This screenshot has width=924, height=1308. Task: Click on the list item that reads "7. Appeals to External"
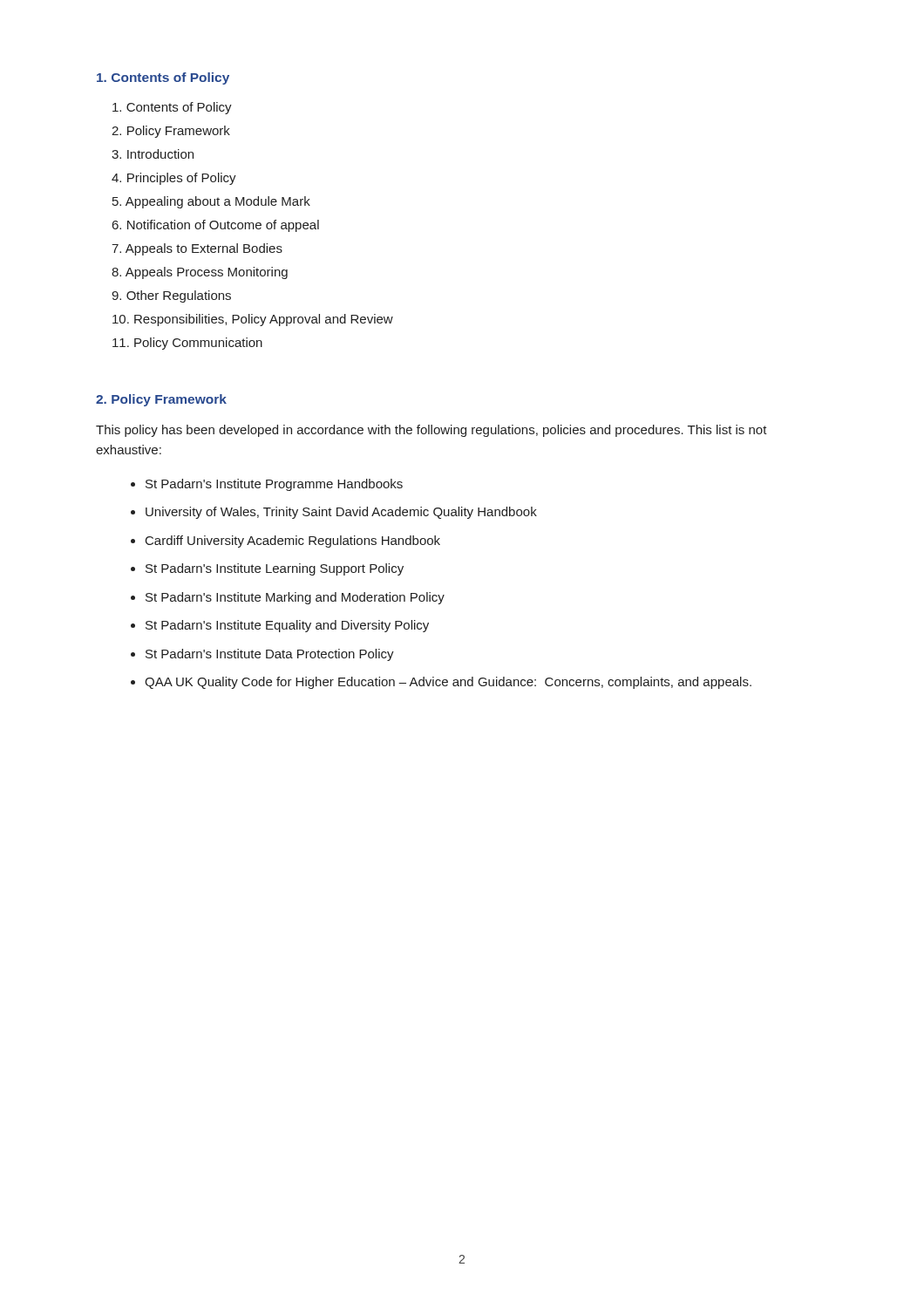click(197, 248)
